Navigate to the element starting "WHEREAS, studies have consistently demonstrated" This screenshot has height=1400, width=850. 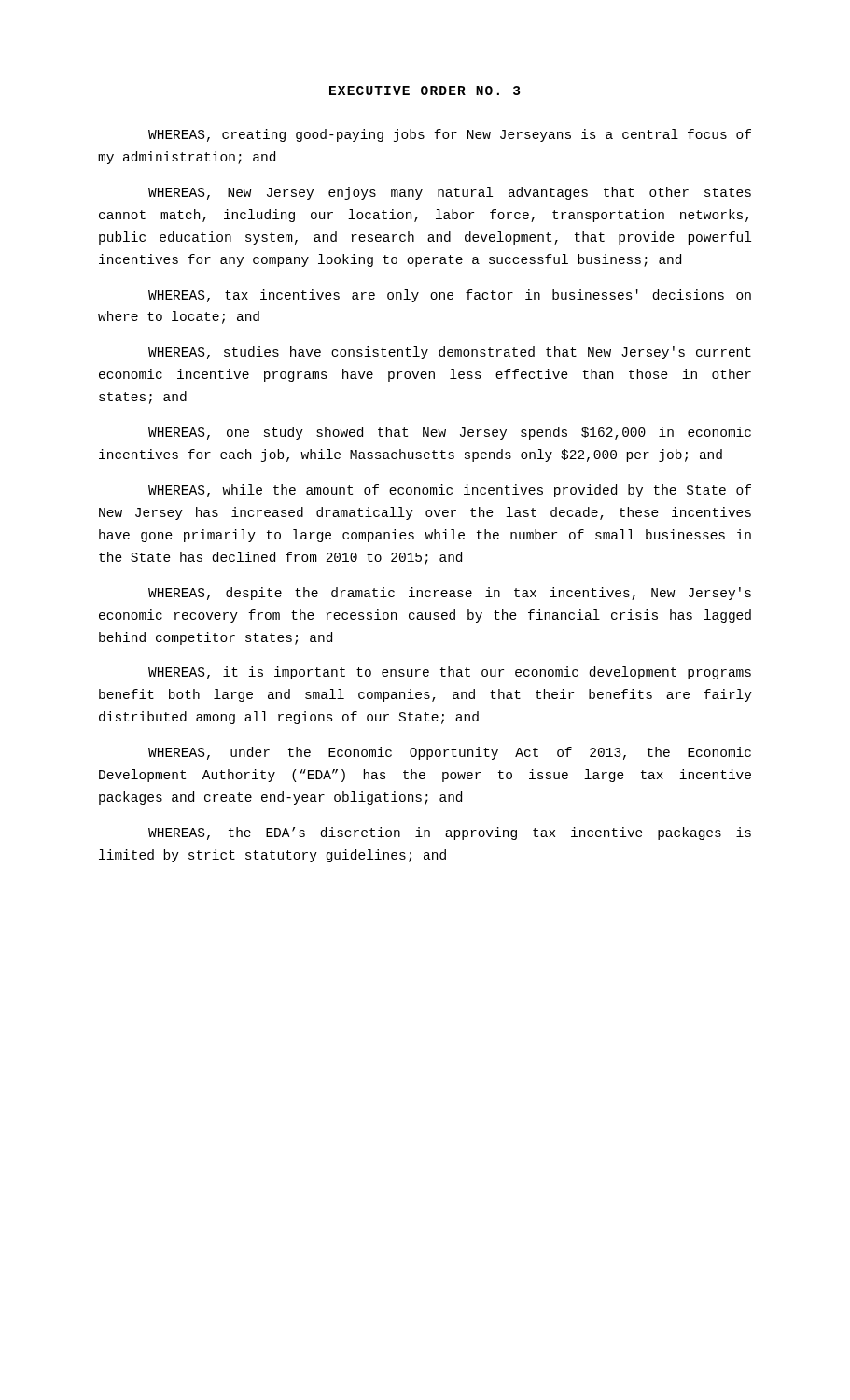[425, 375]
